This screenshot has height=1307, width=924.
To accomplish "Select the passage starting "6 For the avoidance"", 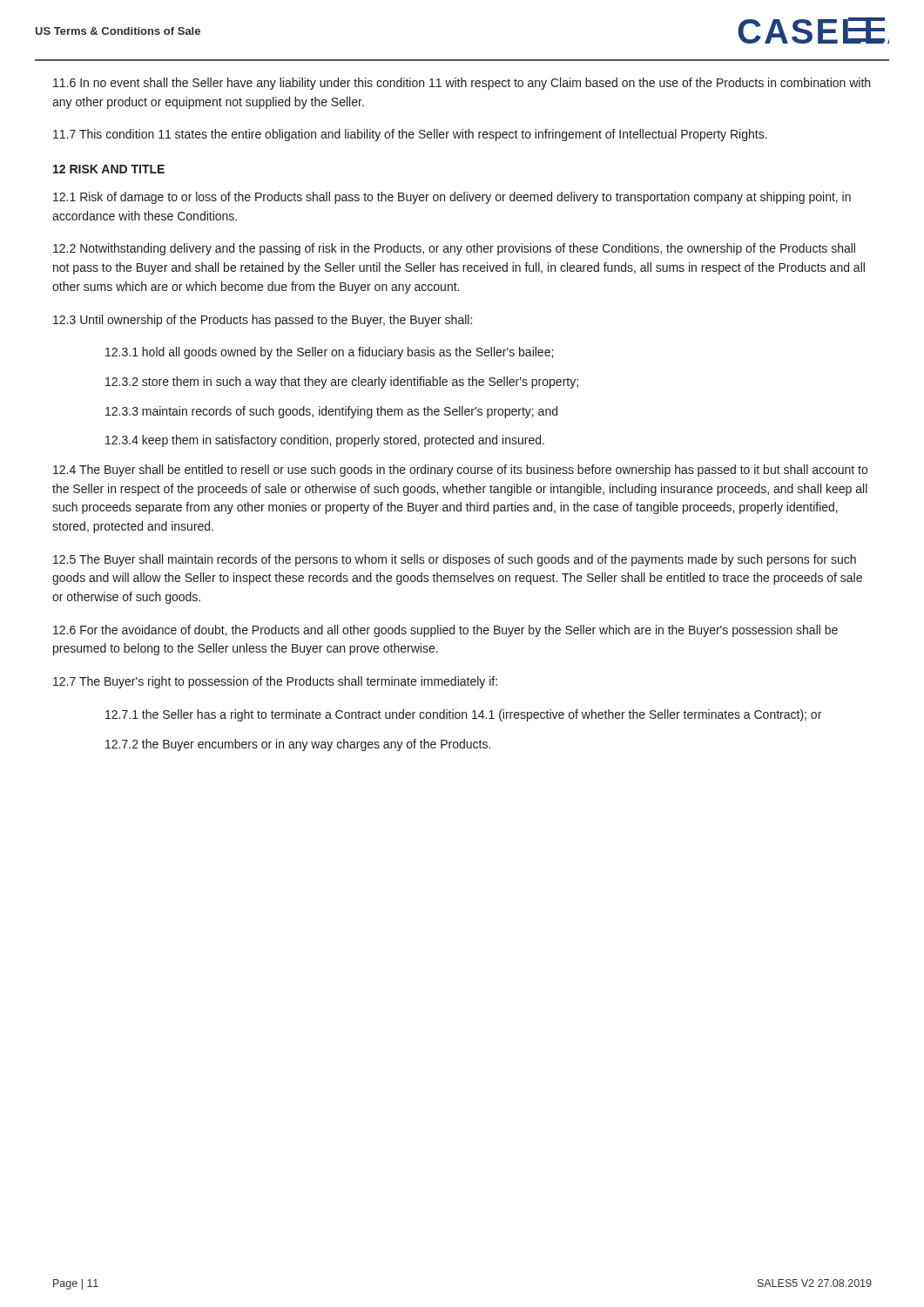I will pos(445,639).
